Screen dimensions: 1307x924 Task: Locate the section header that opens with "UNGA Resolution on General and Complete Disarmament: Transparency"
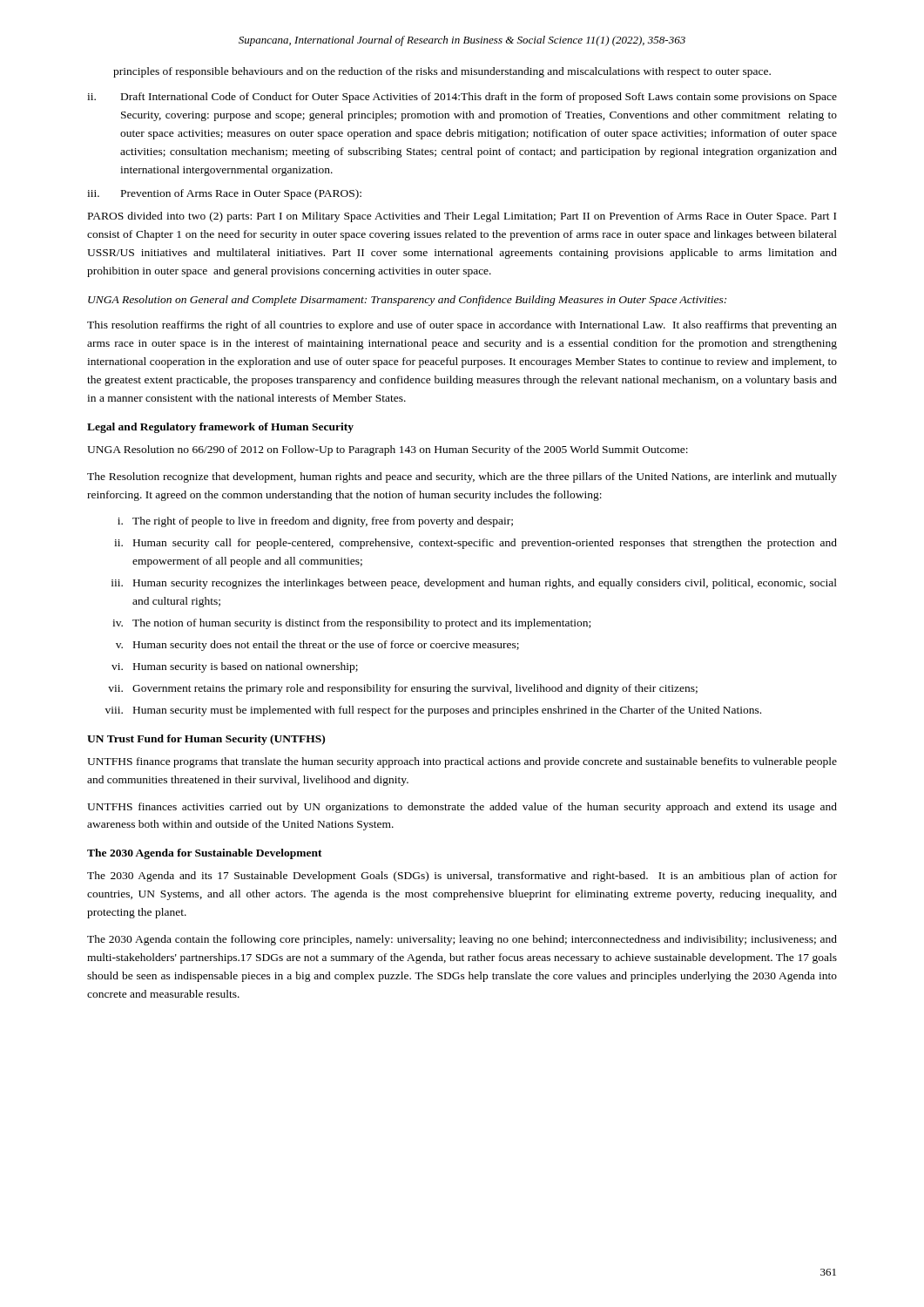(x=407, y=299)
